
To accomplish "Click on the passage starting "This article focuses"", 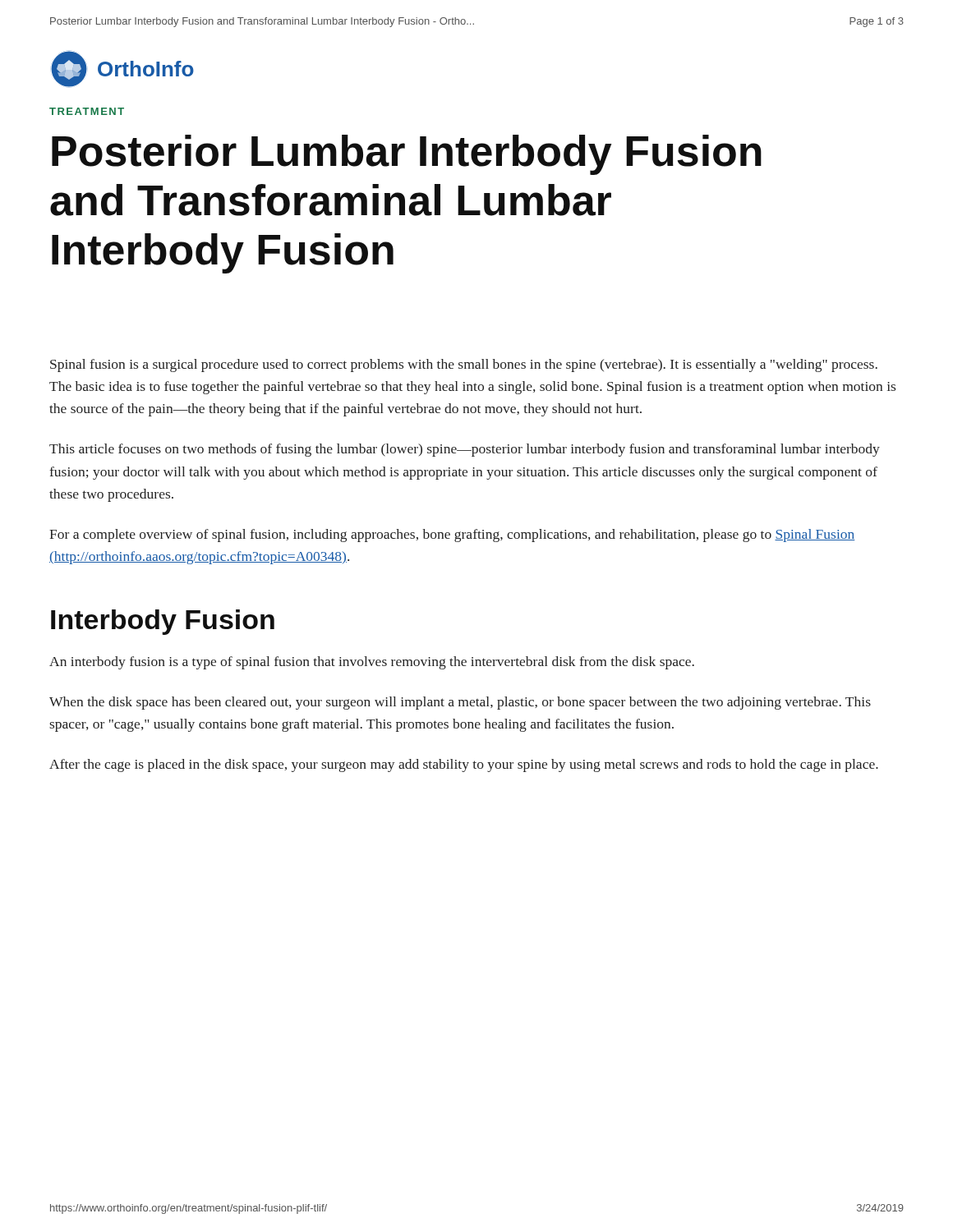I will pyautogui.click(x=465, y=471).
